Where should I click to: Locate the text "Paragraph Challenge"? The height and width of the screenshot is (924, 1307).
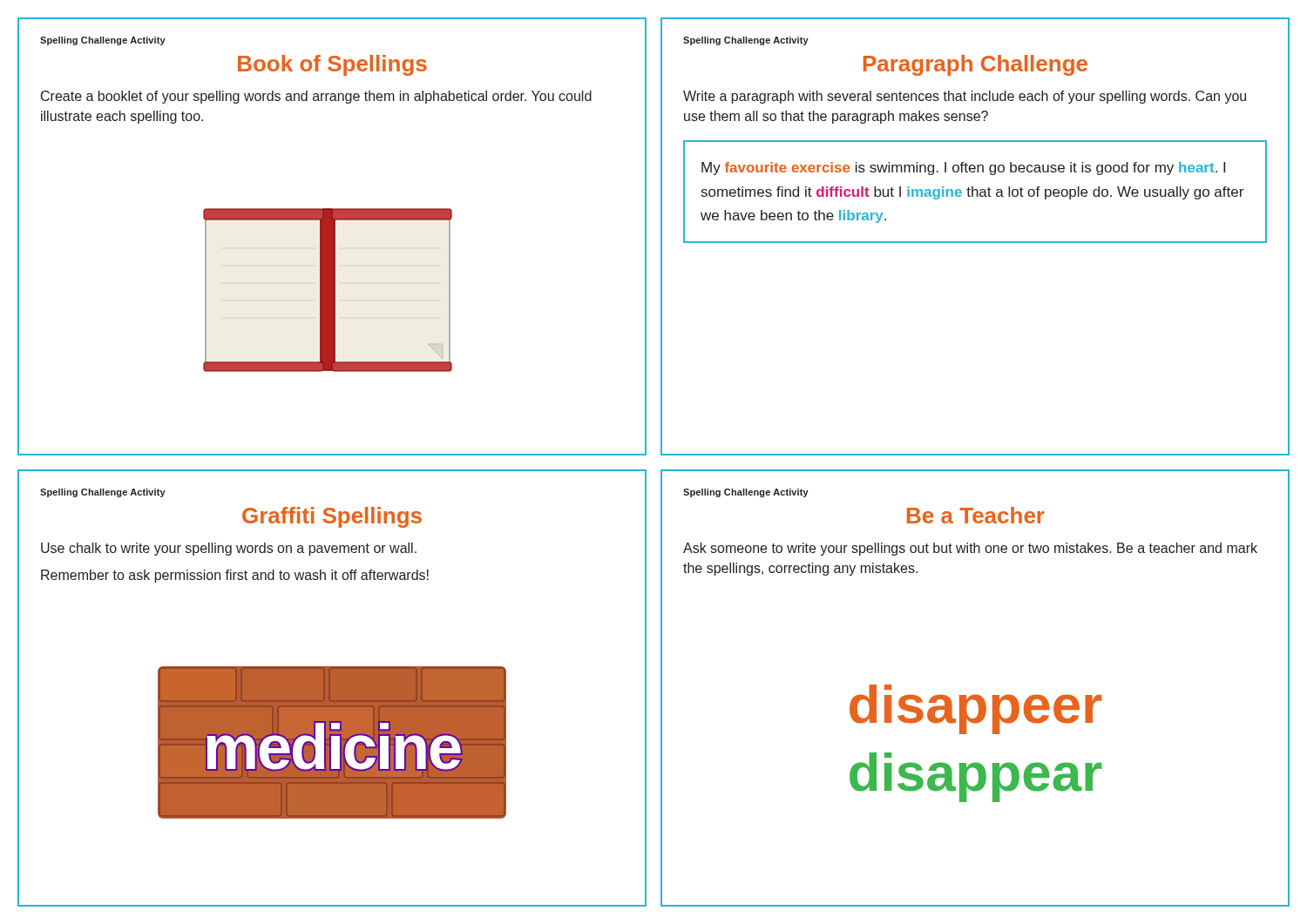click(975, 64)
